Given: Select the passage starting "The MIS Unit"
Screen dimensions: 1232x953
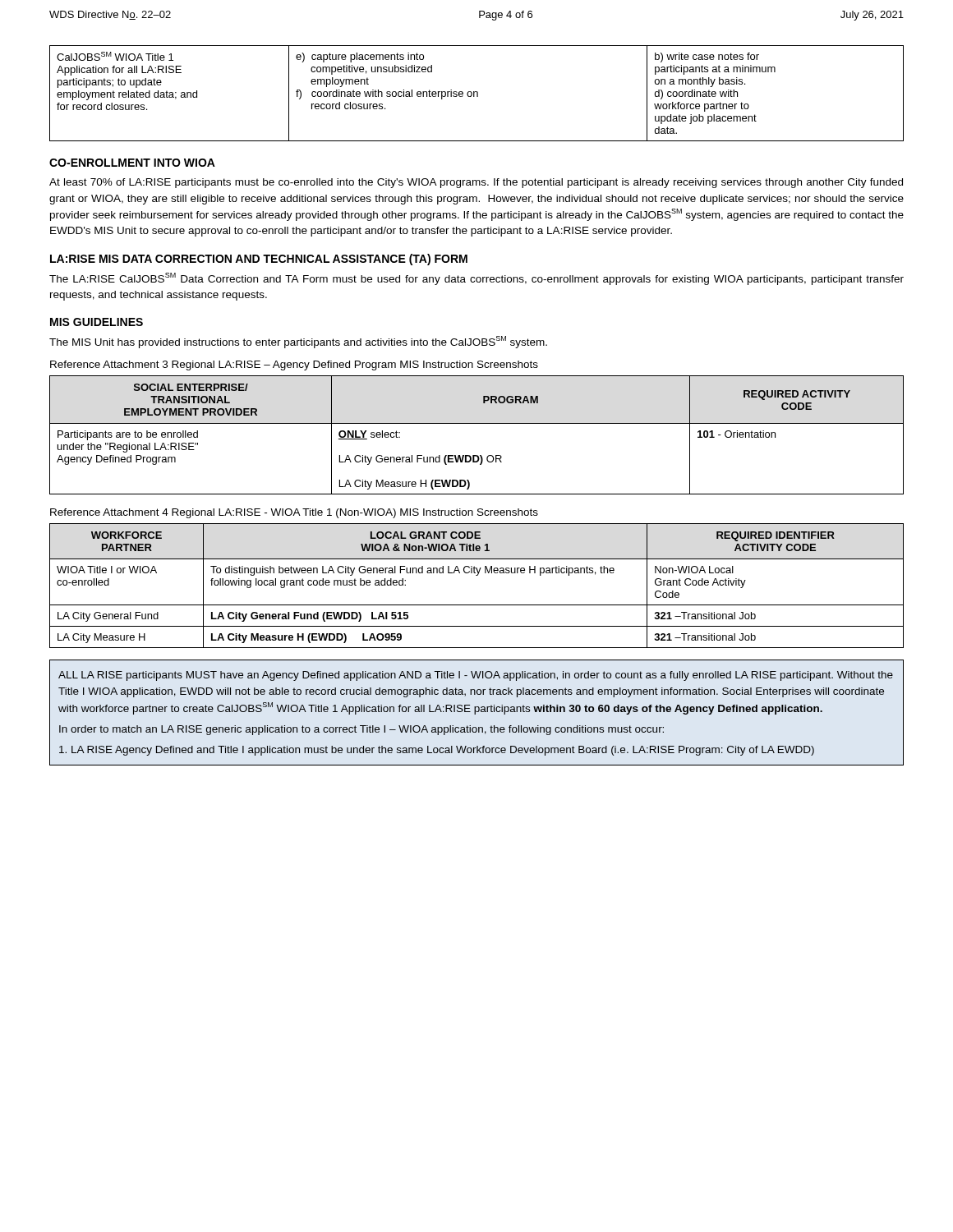Looking at the screenshot, I should coord(299,341).
